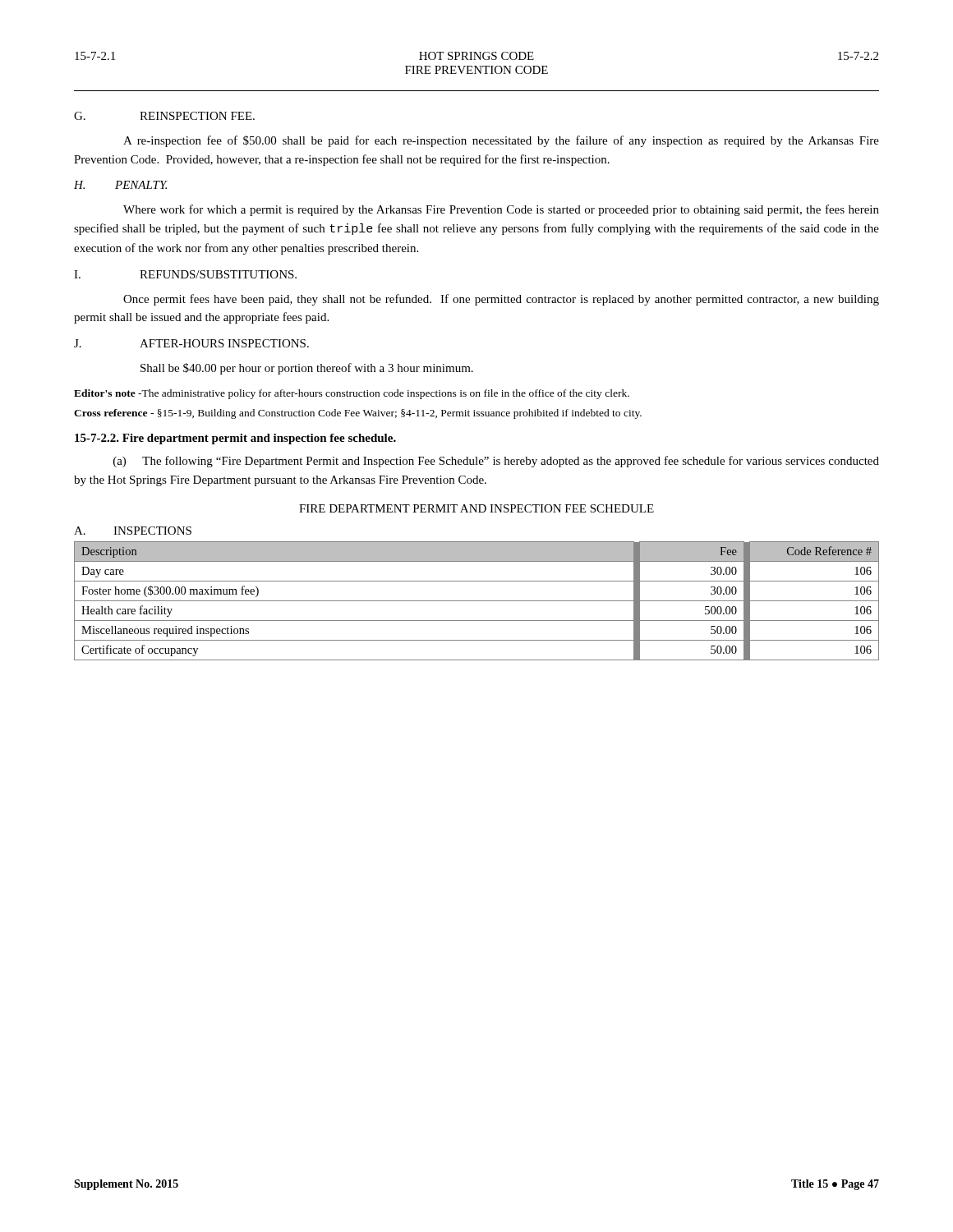
Task: Find the text block that reads "(a) The following “Fire Department"
Action: (x=476, y=470)
